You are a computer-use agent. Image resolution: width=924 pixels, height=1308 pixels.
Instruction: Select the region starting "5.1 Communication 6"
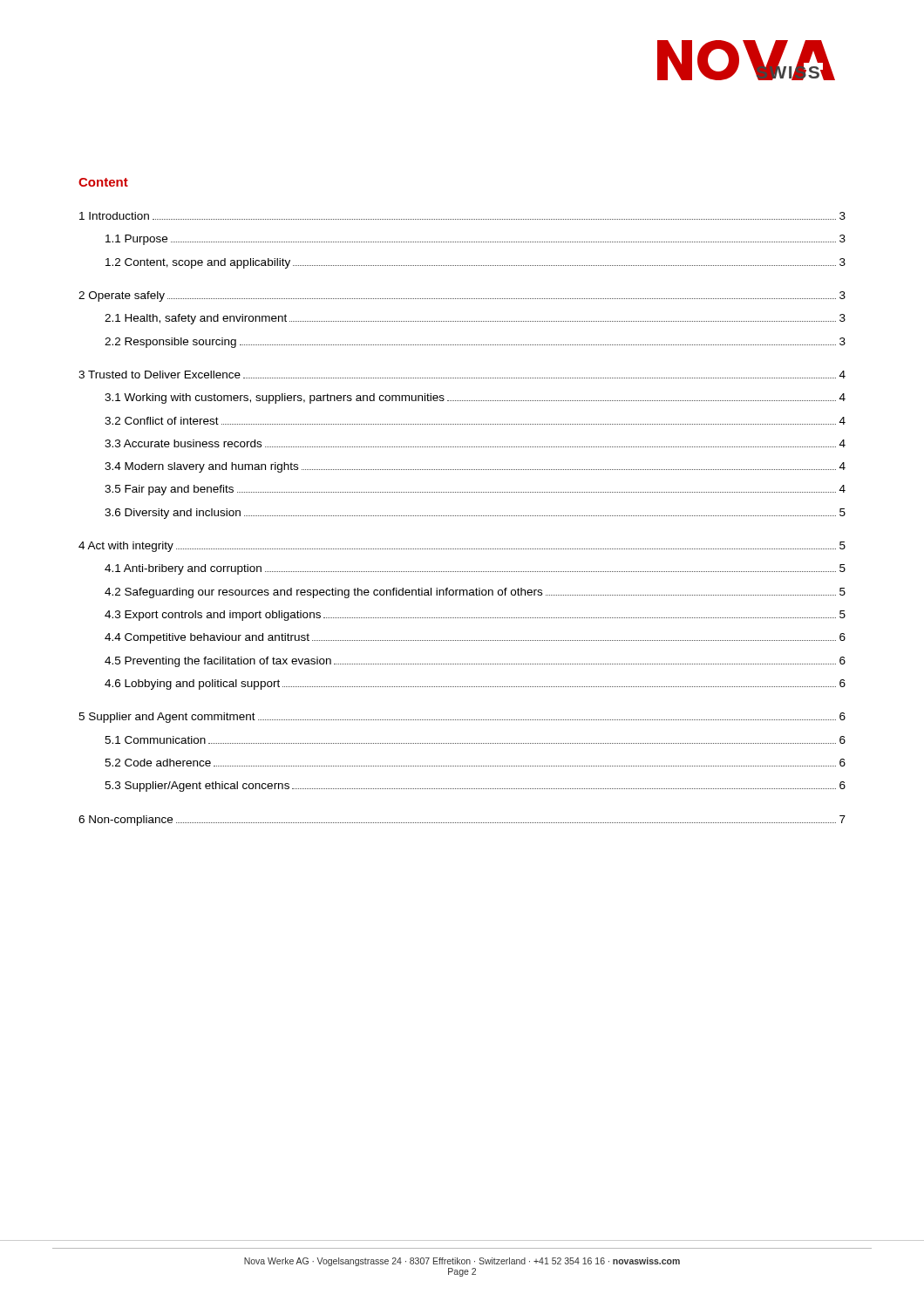pyautogui.click(x=475, y=740)
